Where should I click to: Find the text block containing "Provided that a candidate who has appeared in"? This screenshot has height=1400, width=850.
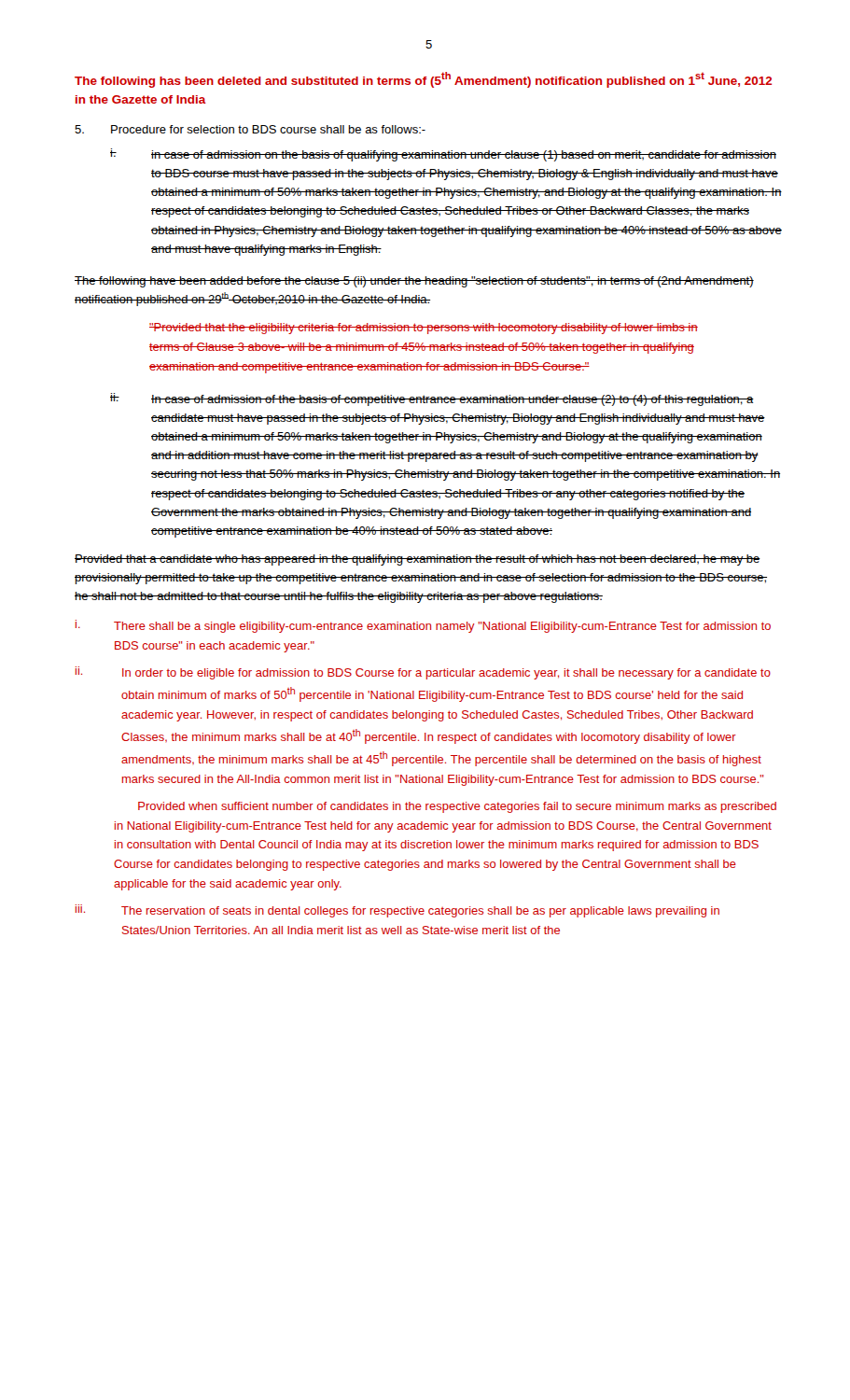pyautogui.click(x=421, y=577)
